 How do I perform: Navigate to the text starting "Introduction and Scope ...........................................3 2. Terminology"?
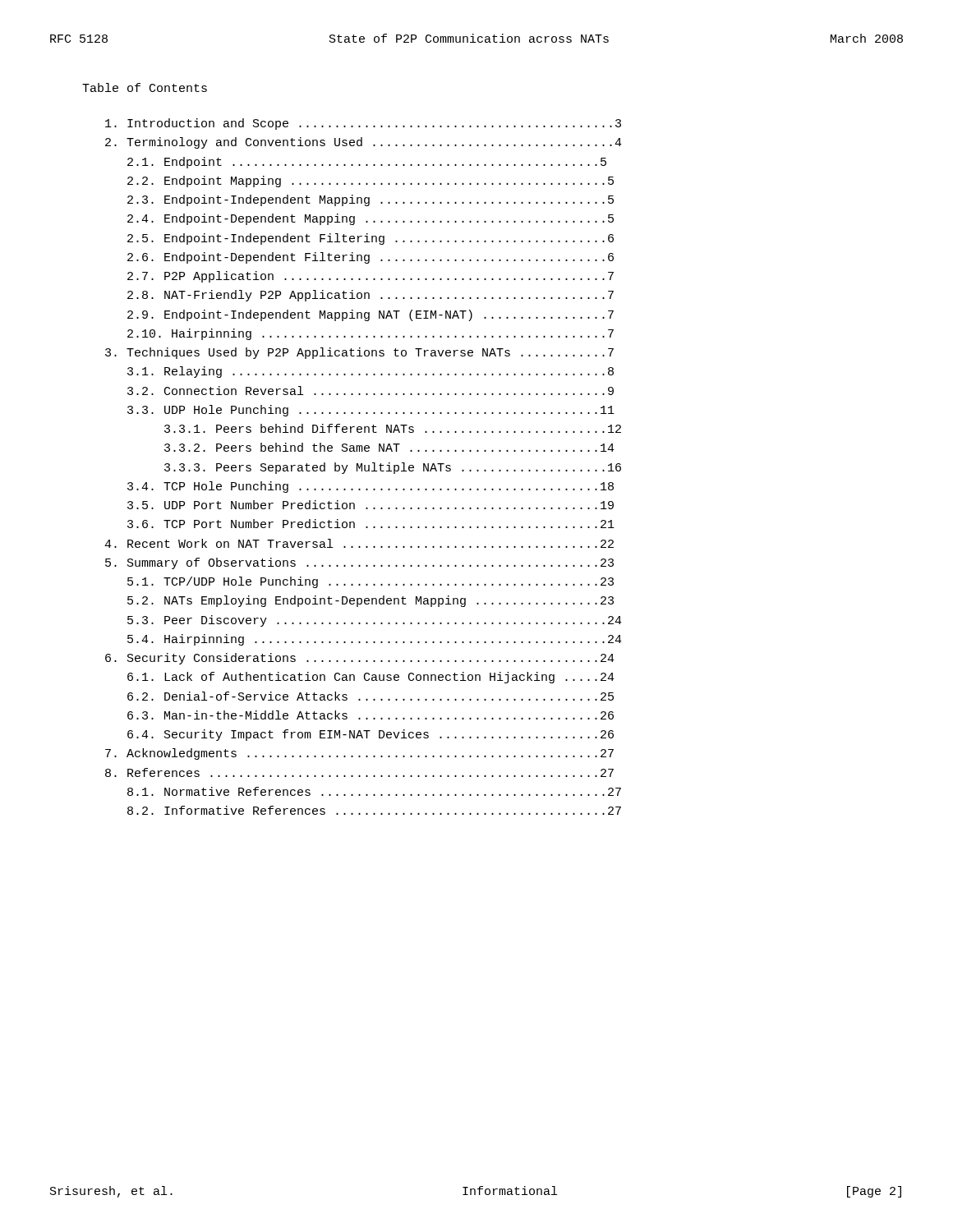click(x=476, y=468)
